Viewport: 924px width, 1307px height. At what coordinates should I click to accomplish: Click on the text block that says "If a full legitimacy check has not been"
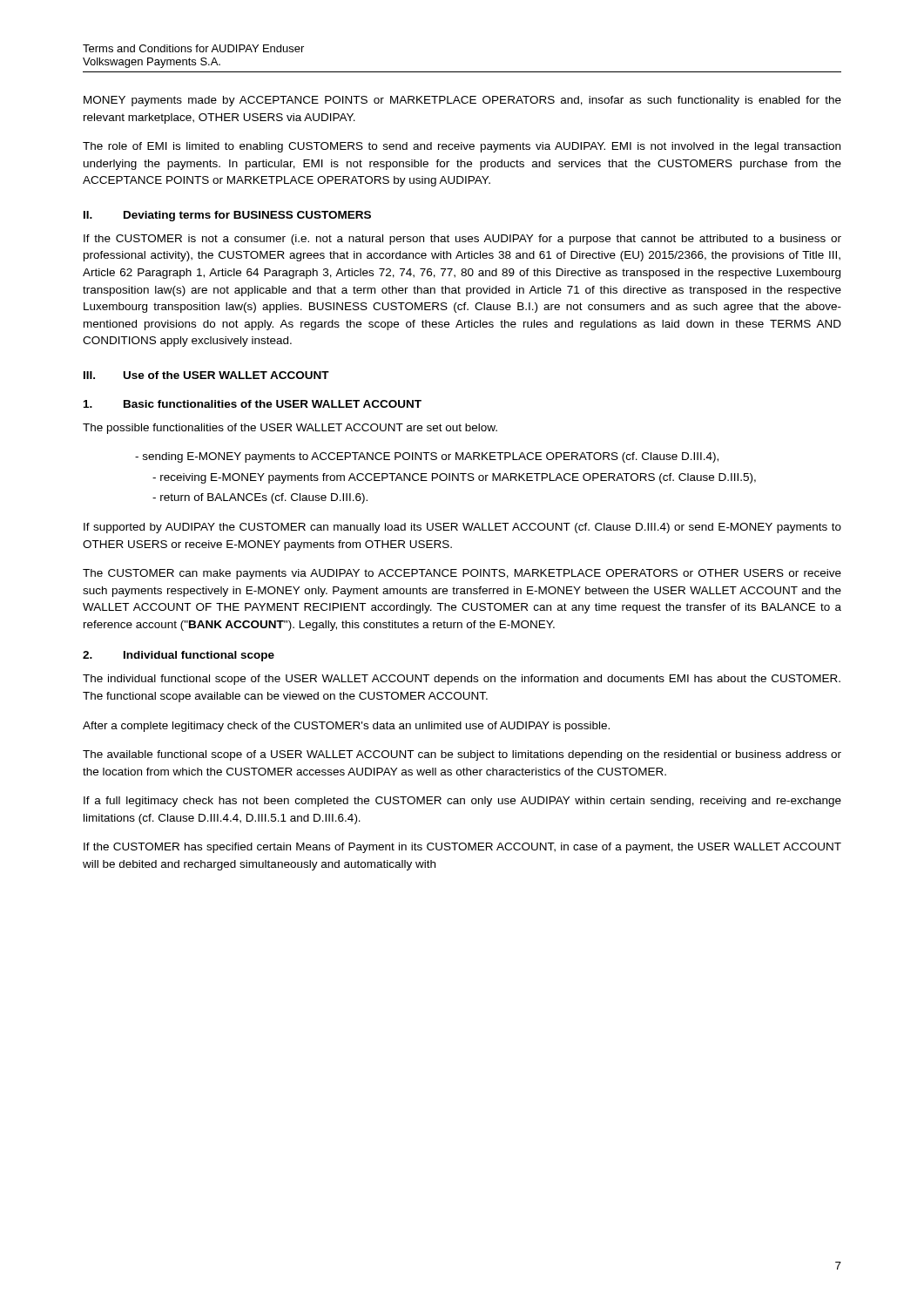tap(462, 809)
